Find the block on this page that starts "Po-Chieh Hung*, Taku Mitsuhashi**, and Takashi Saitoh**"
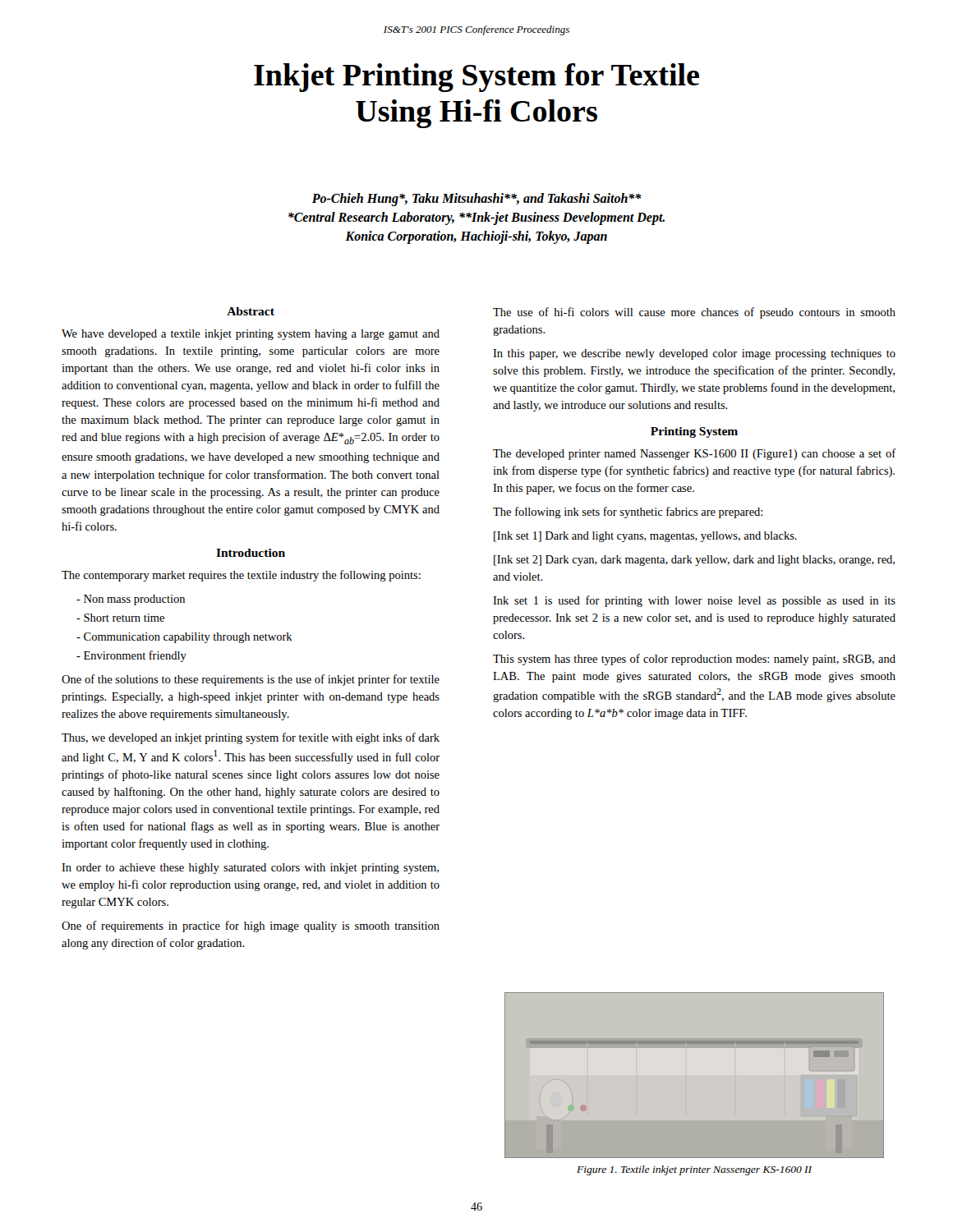 click(x=476, y=217)
